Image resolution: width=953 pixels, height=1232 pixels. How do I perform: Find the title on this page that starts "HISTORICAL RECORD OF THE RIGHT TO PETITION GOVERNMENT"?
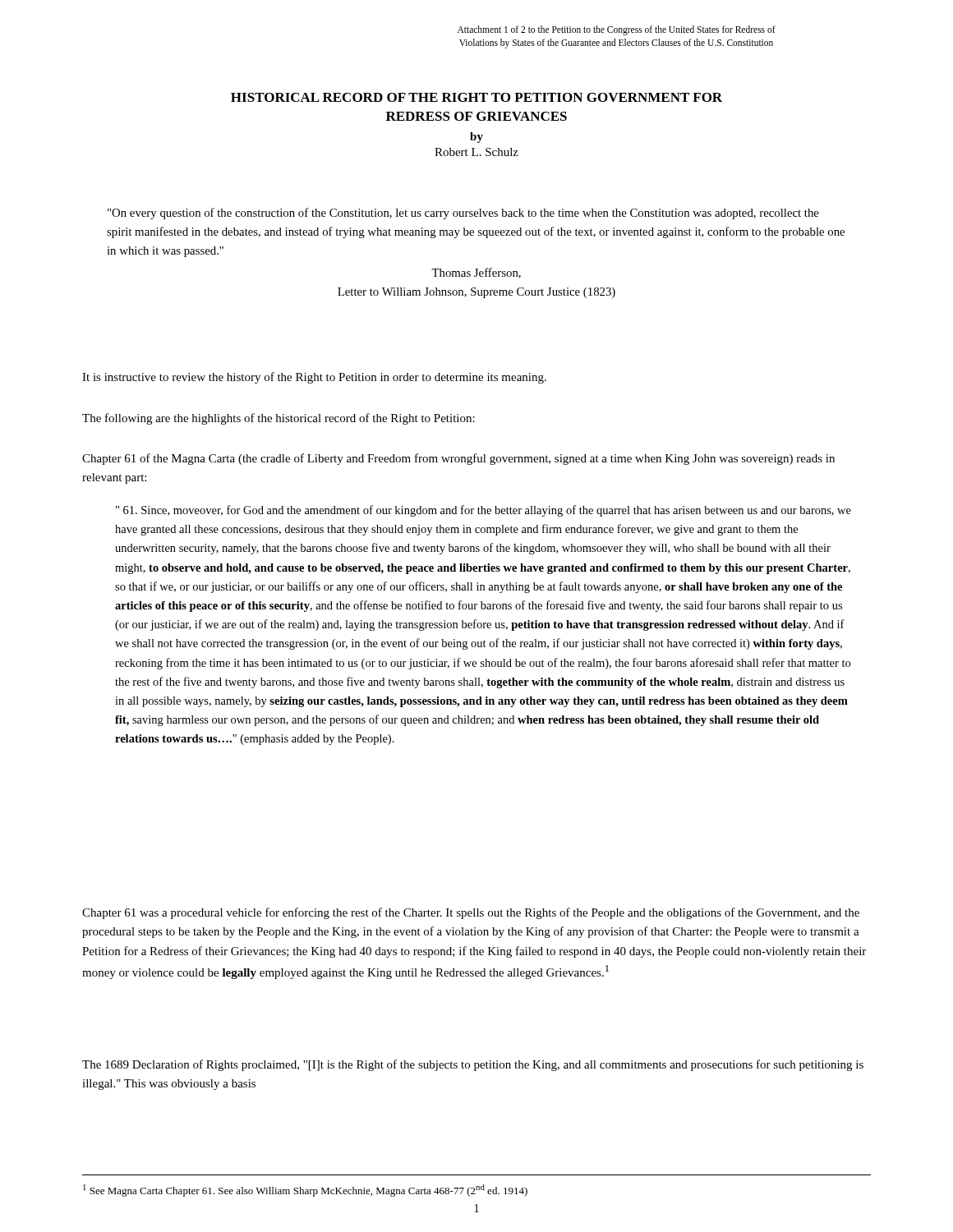476,124
